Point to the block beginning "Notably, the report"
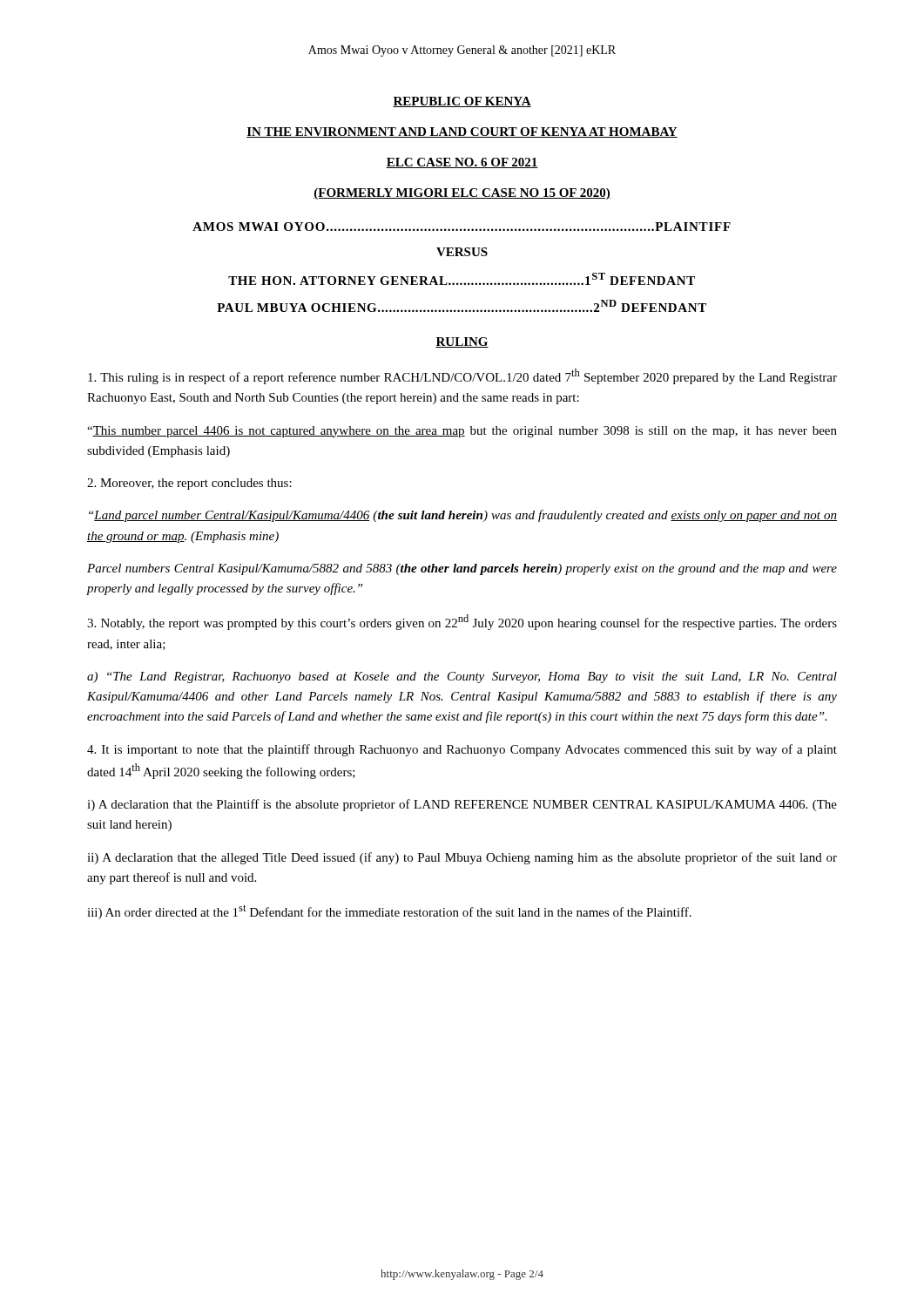 462,632
